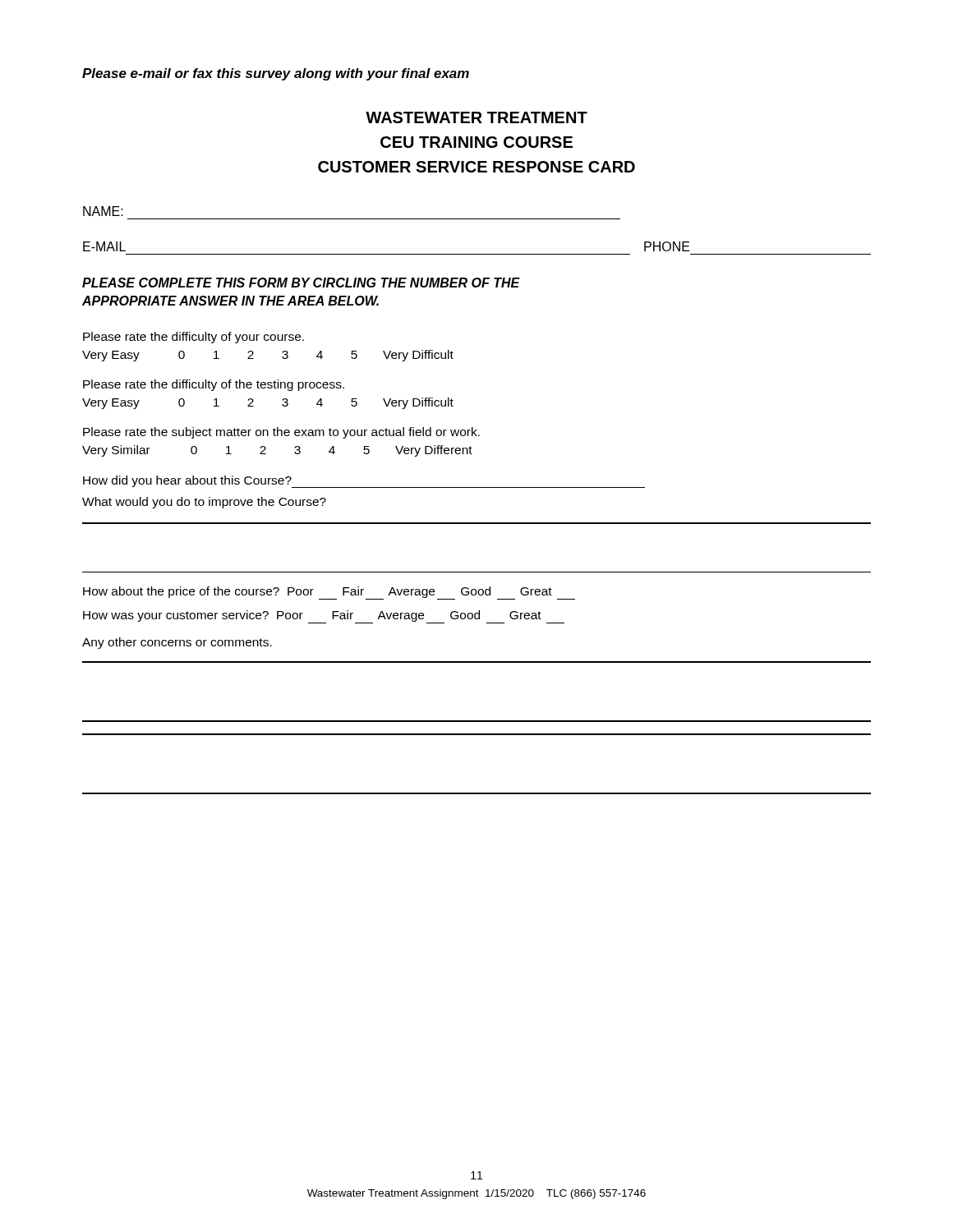This screenshot has height=1232, width=953.
Task: Point to the element starting "How about the price of the course?"
Action: click(x=476, y=604)
